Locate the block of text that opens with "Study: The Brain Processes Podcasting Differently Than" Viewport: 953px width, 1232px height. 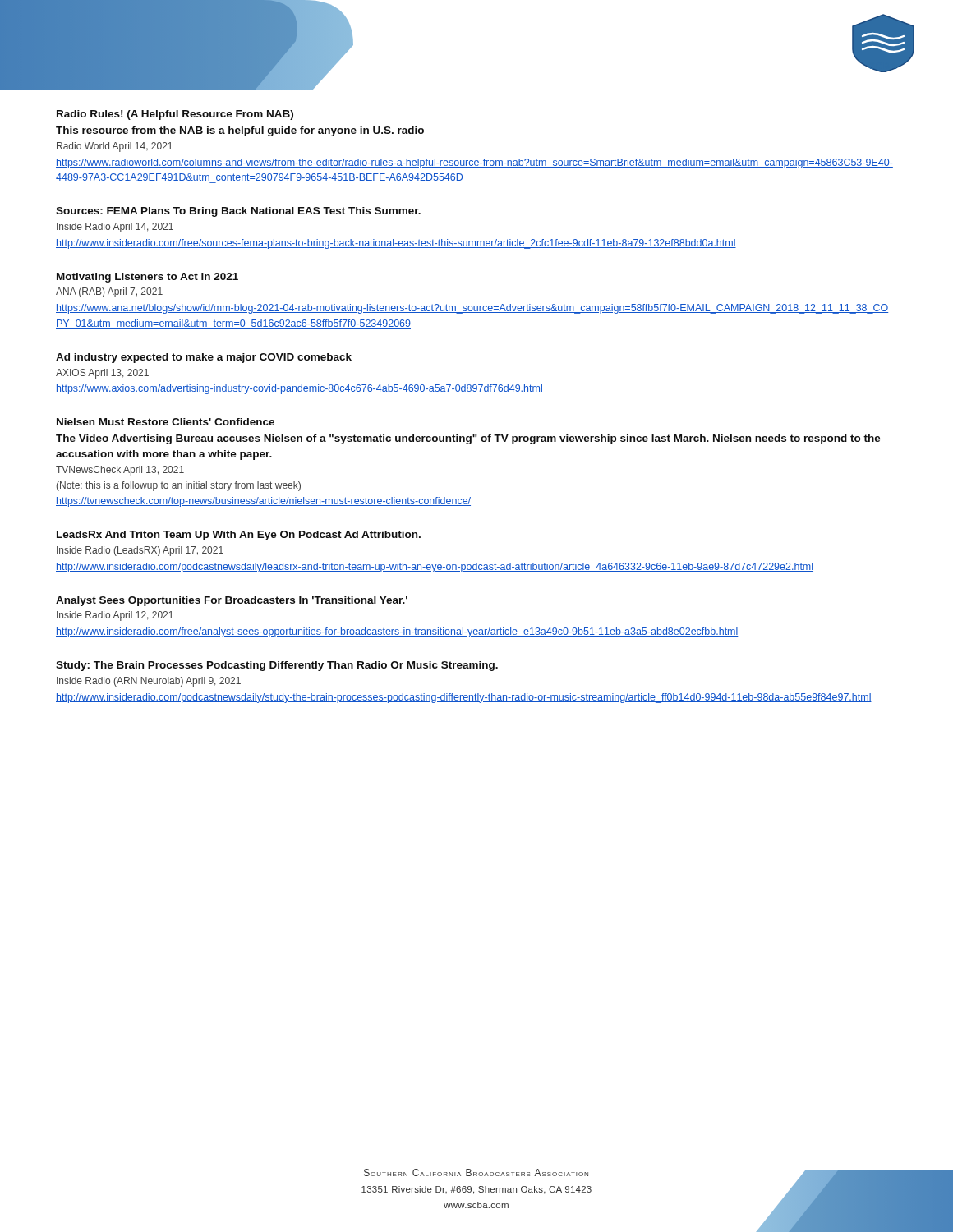277,666
